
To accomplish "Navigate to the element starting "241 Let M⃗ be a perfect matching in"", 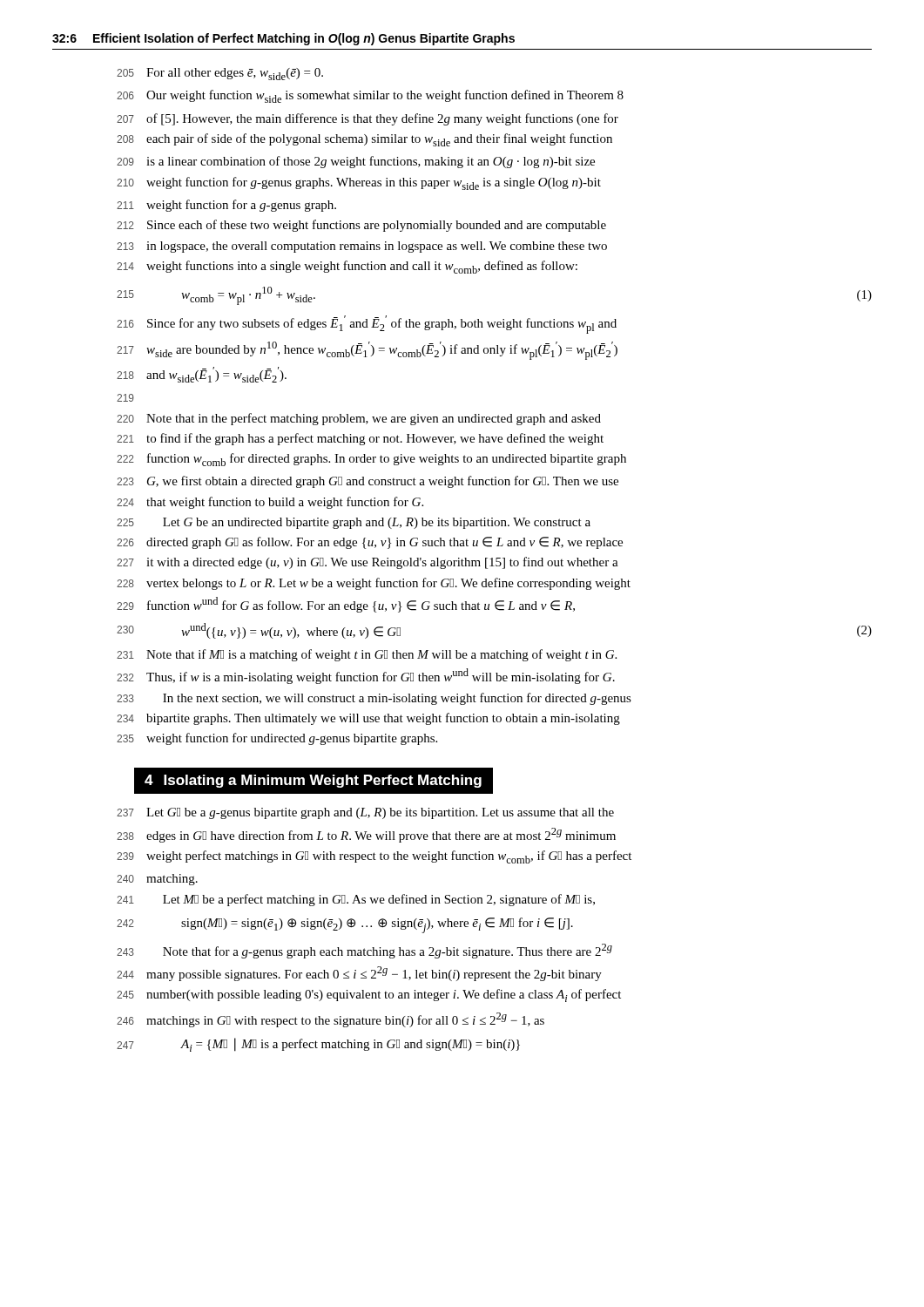I will 485,899.
